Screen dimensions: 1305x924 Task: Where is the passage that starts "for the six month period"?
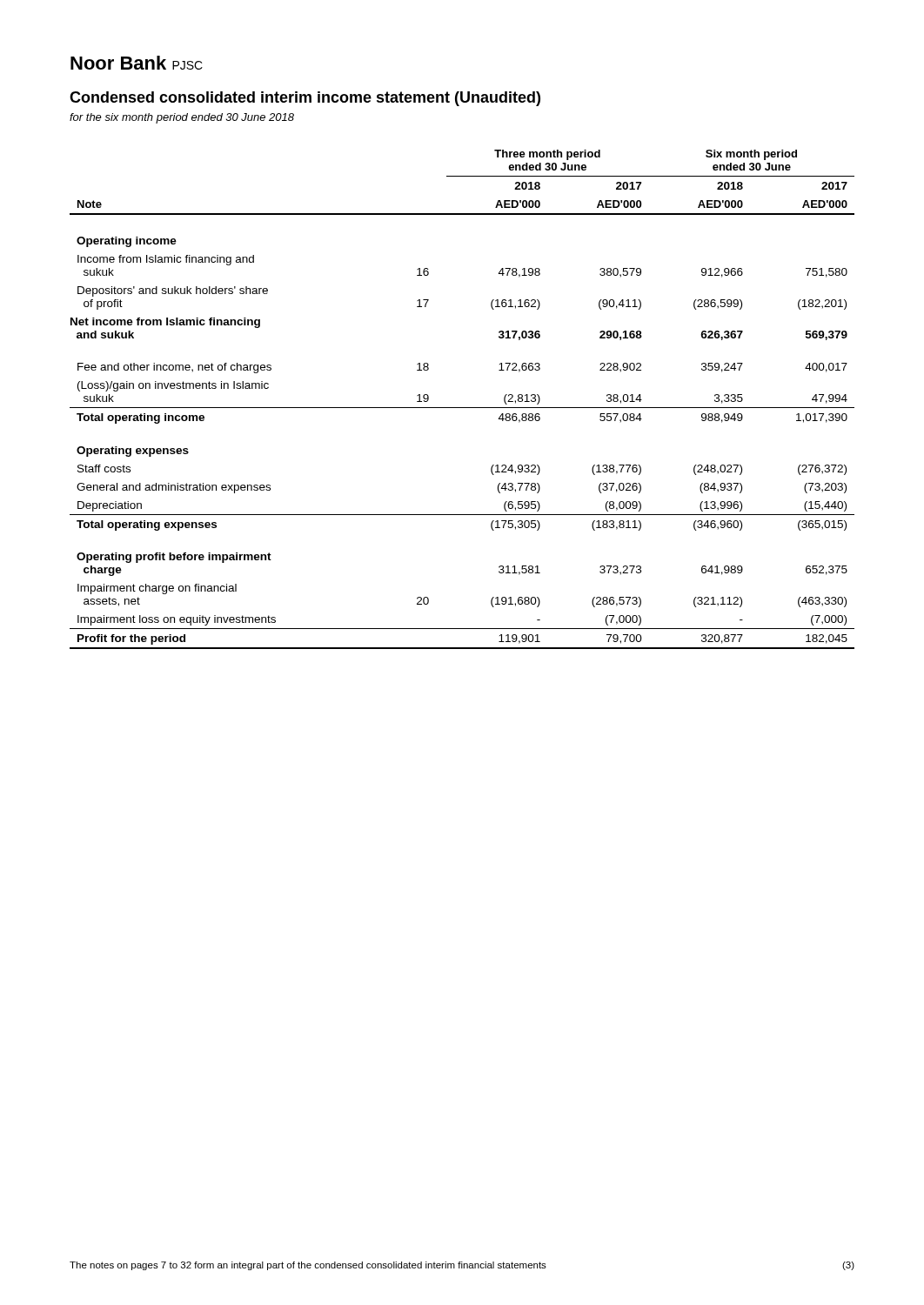(182, 117)
